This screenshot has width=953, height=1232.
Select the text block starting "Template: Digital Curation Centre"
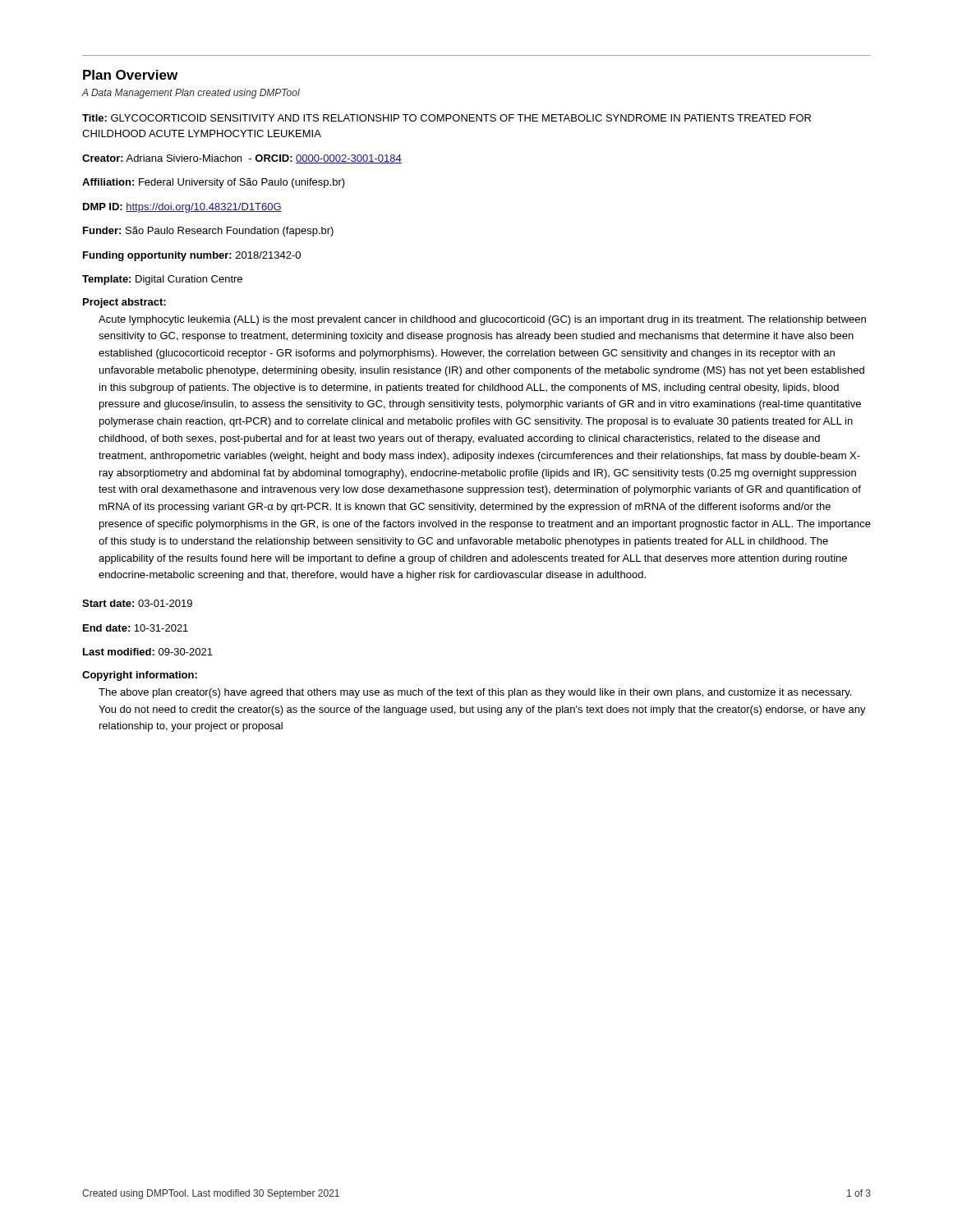162,279
